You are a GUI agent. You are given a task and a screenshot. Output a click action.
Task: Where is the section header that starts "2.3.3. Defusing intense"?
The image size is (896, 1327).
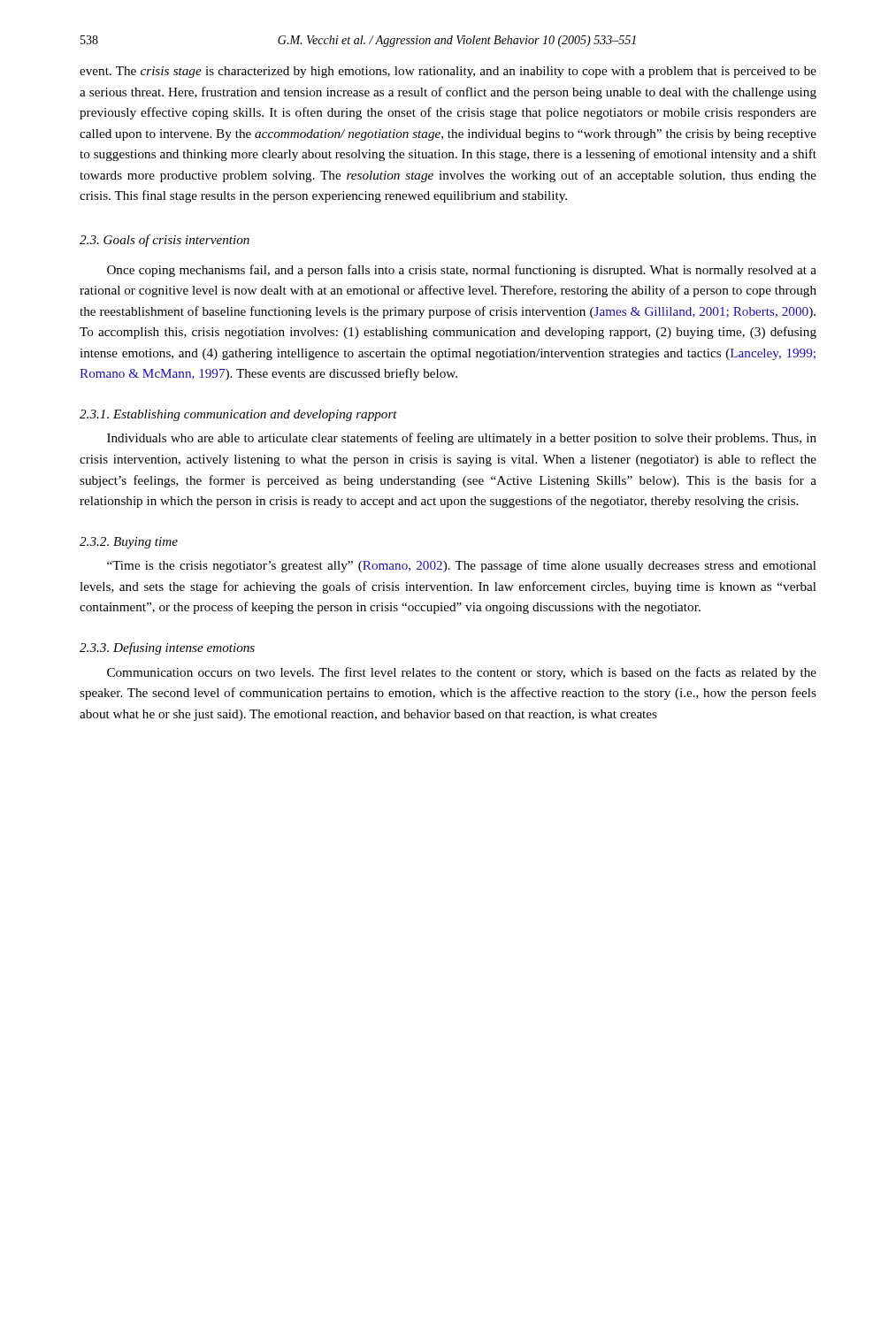pos(167,648)
